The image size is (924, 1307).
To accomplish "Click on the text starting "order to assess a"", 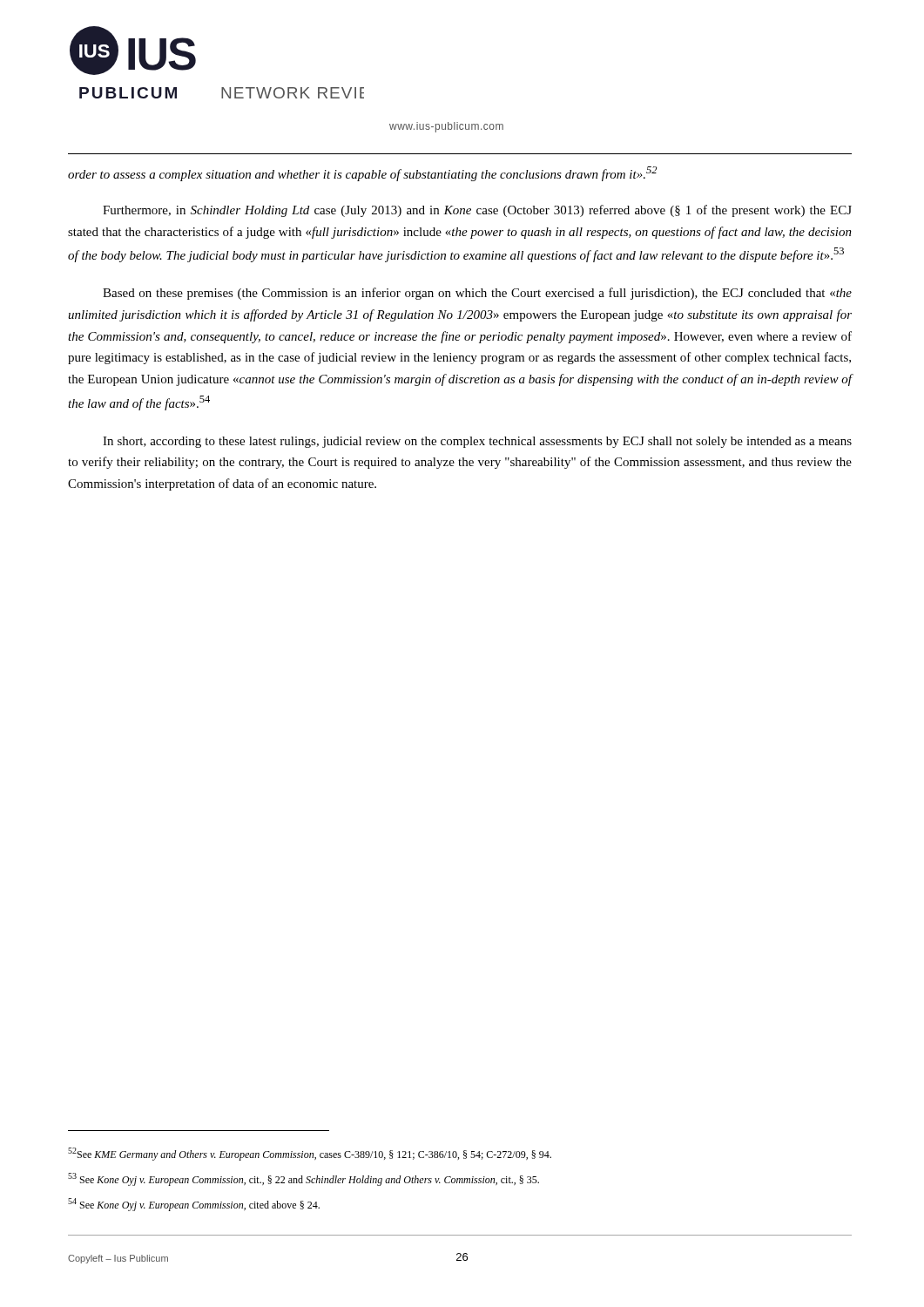I will click(460, 173).
